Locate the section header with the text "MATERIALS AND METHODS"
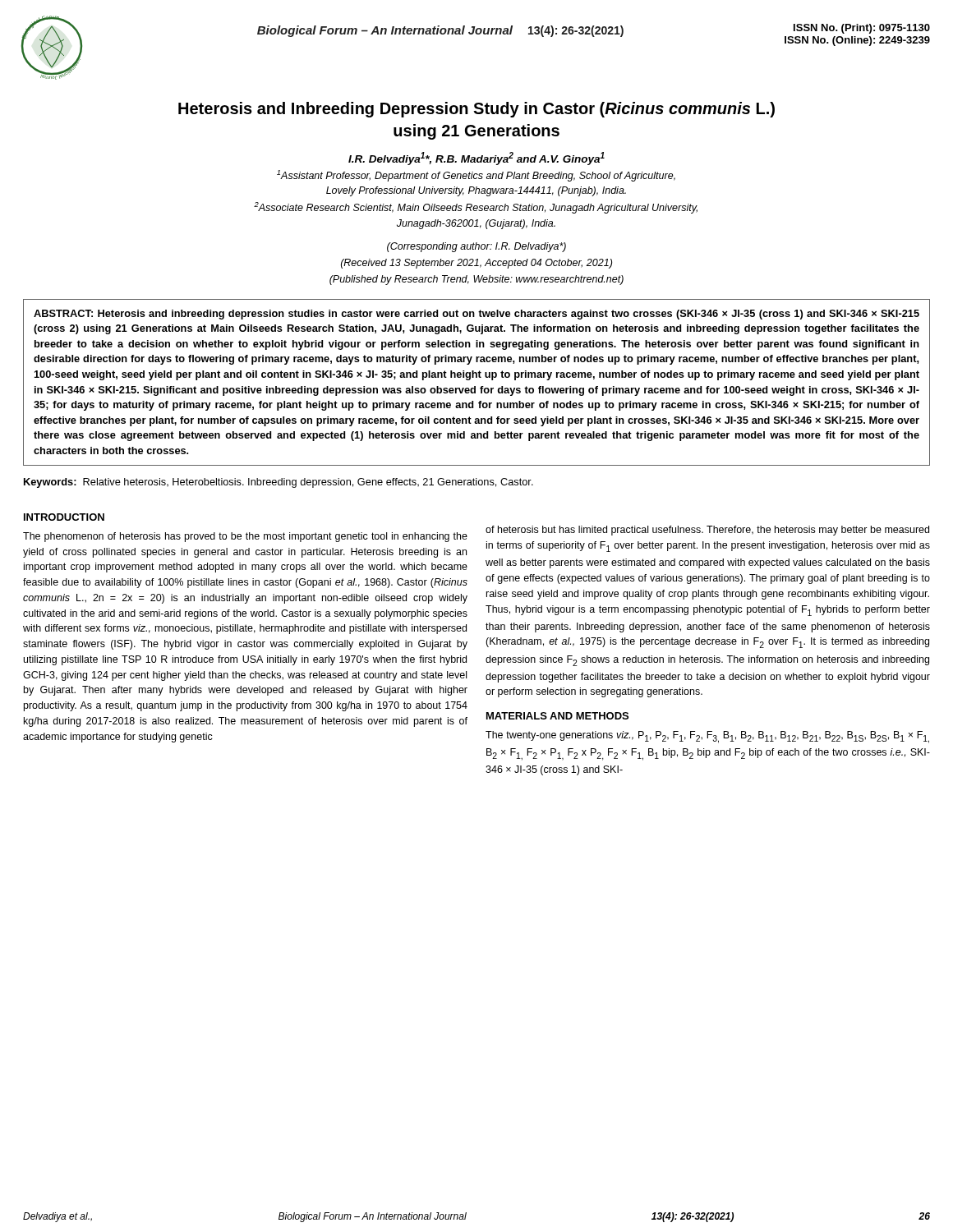953x1232 pixels. click(x=557, y=716)
